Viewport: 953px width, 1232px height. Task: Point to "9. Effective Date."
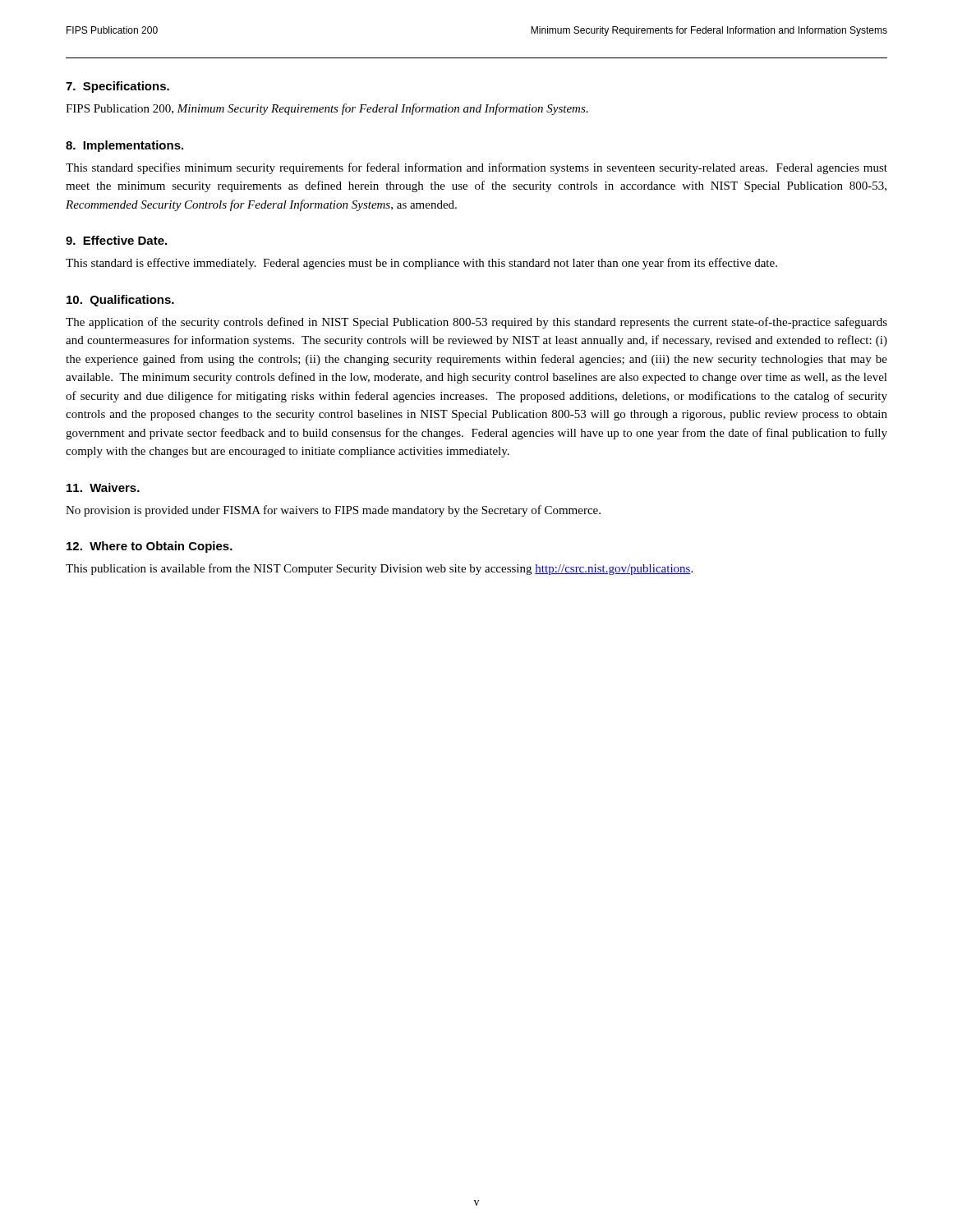click(117, 240)
